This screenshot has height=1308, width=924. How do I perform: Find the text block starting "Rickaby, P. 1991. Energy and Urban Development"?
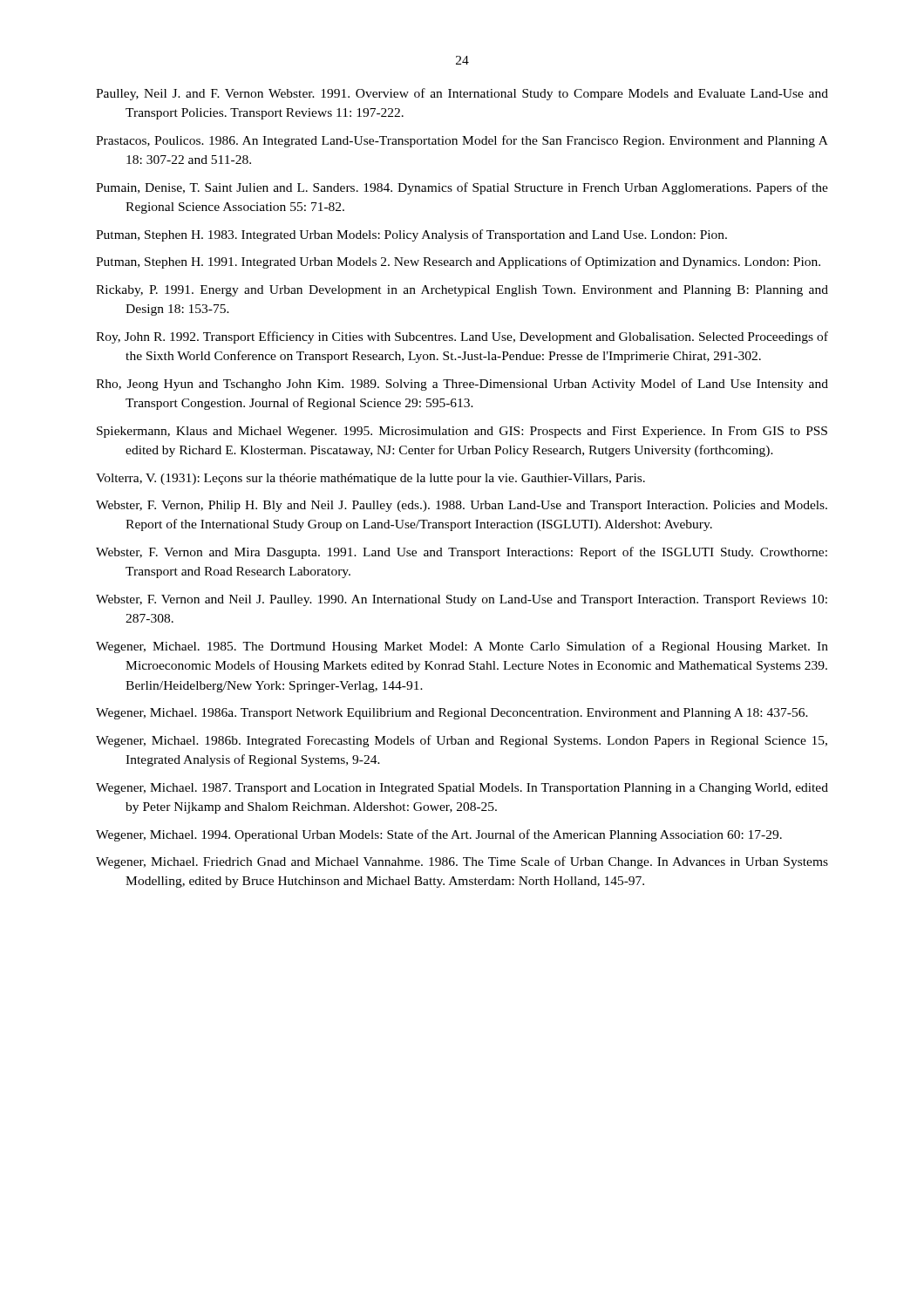click(462, 299)
